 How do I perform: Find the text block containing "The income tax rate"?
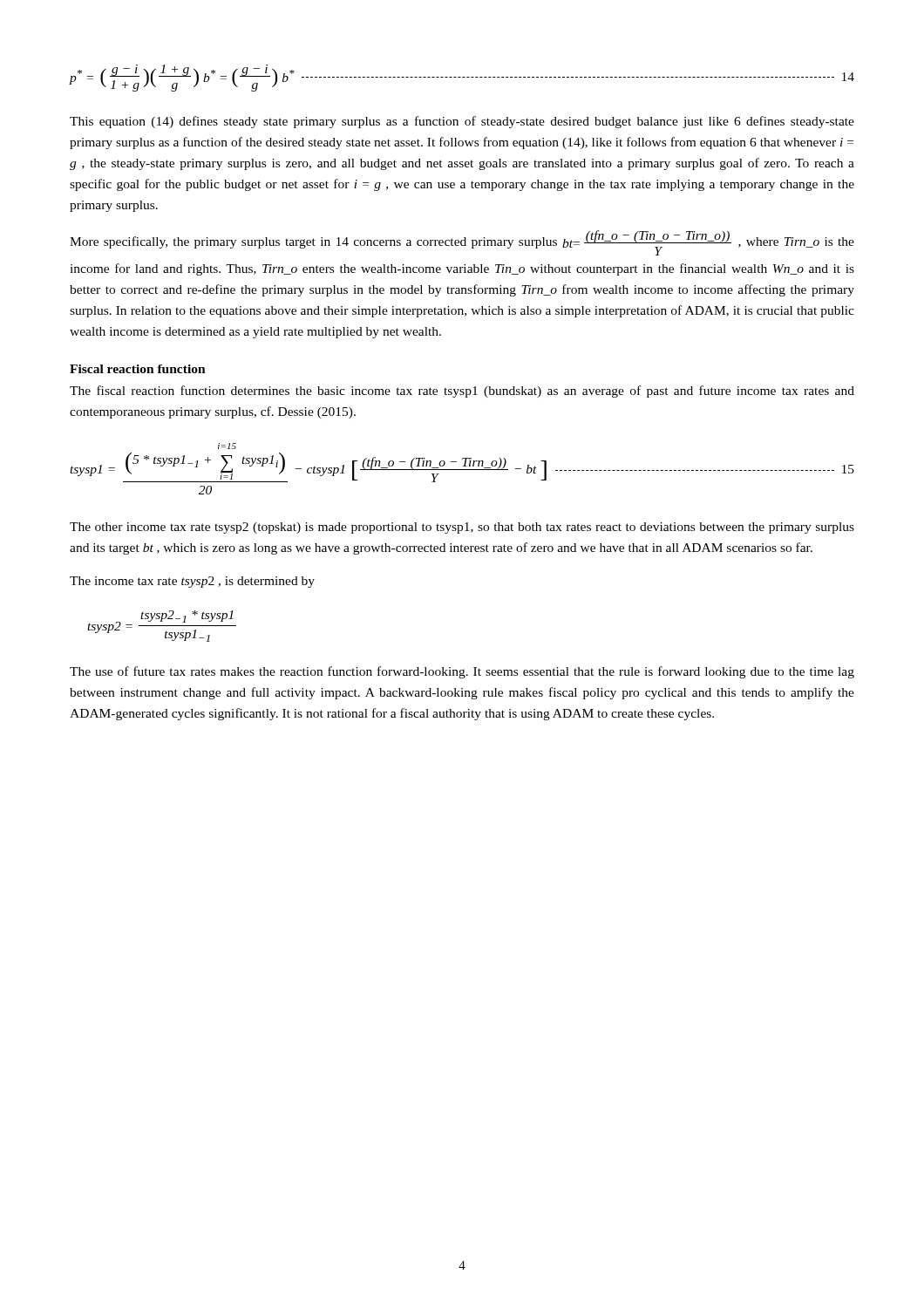click(x=192, y=580)
